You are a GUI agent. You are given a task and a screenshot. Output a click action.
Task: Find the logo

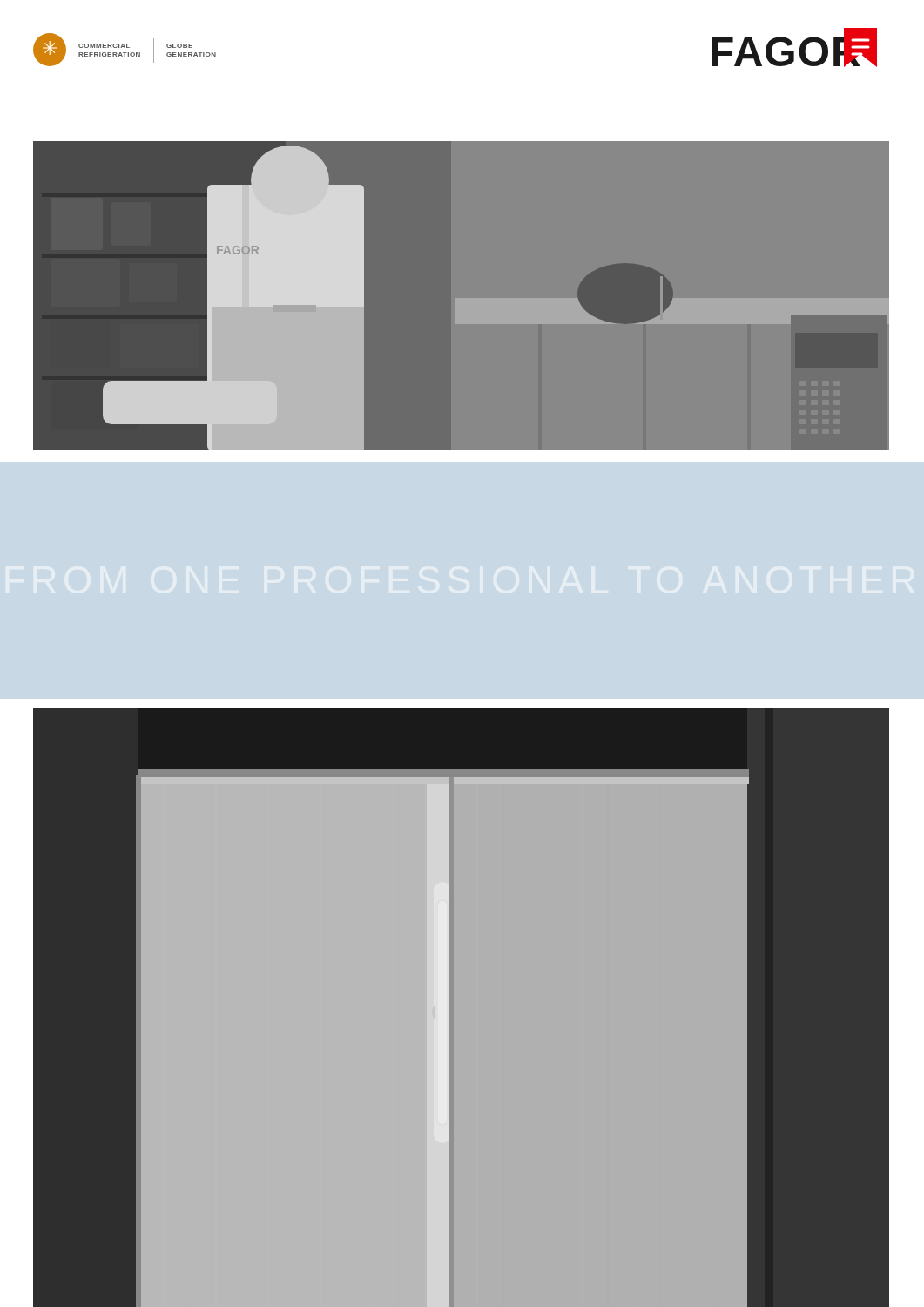pos(462,57)
